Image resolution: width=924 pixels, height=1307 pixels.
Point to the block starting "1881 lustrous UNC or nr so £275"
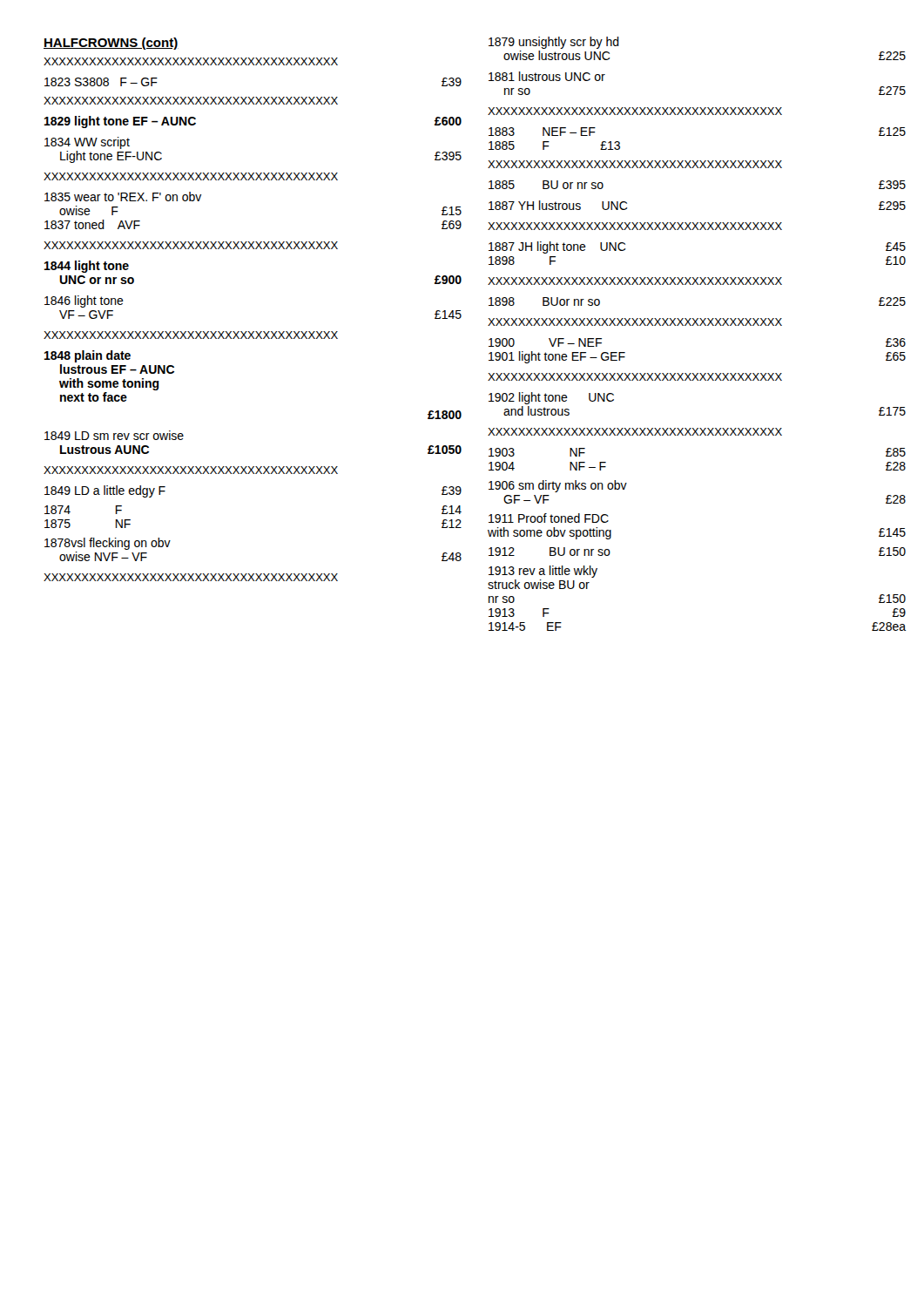[547, 76]
